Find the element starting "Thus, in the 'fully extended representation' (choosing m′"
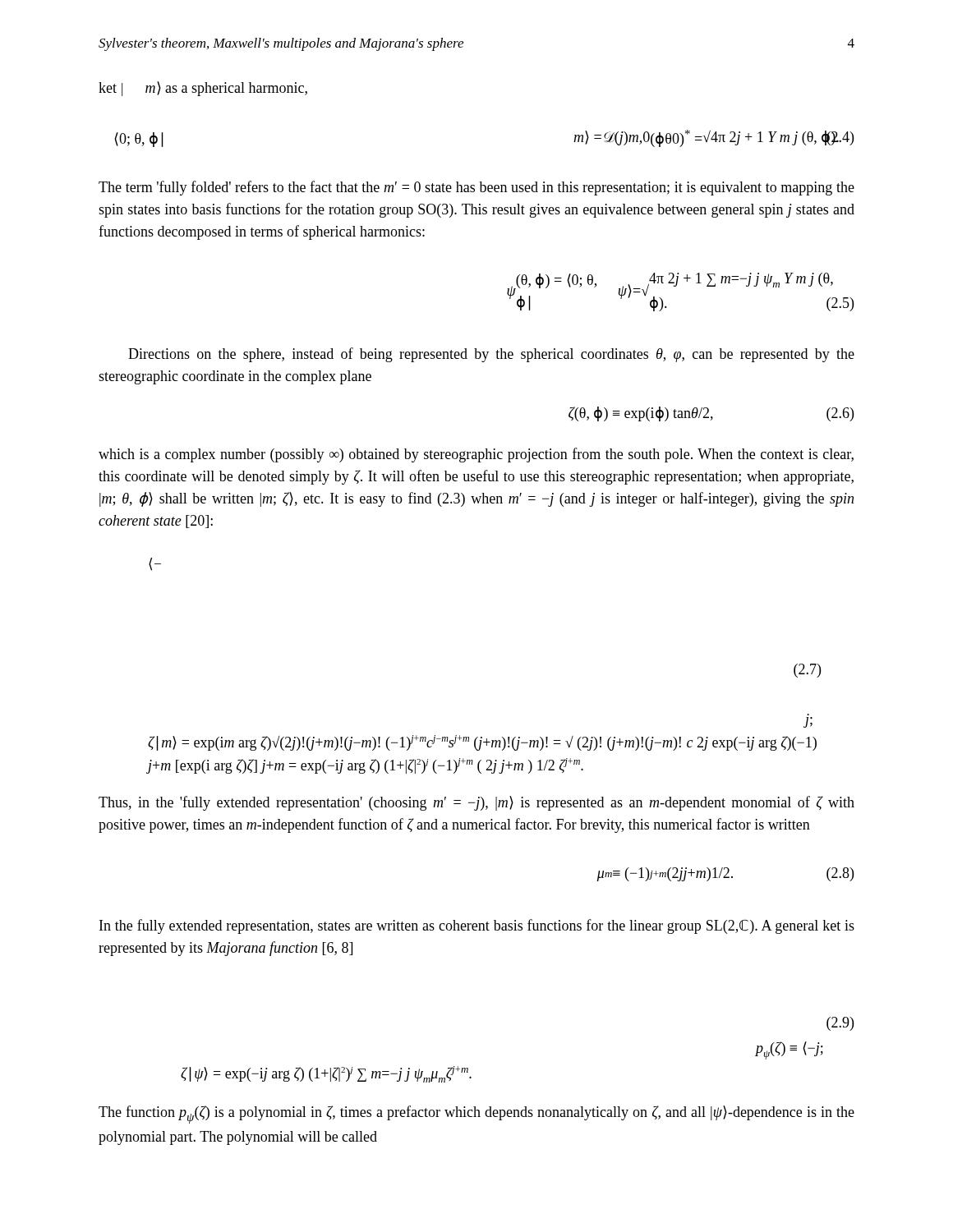 coord(476,813)
